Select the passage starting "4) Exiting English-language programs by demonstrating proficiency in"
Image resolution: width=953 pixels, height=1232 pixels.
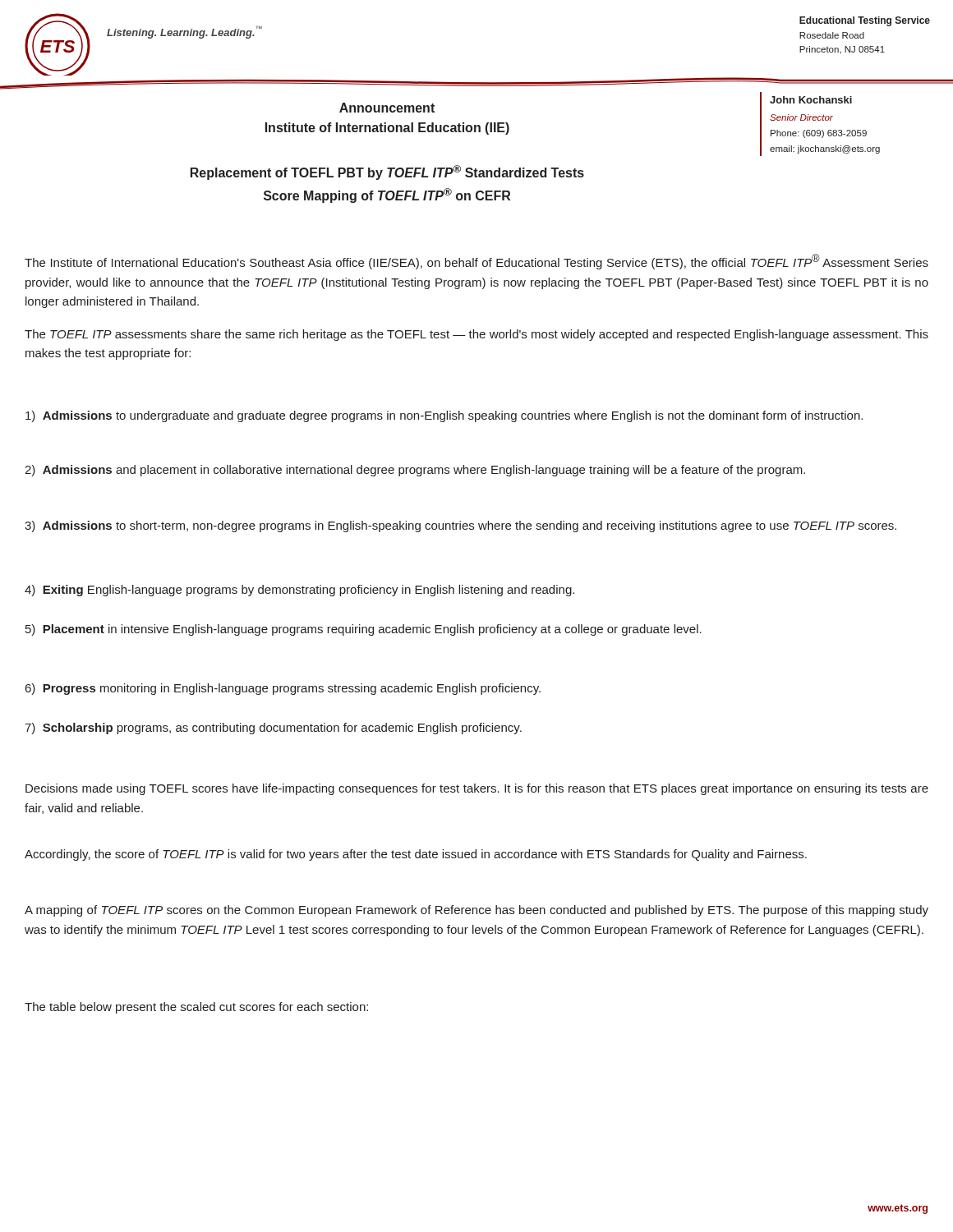[x=300, y=589]
